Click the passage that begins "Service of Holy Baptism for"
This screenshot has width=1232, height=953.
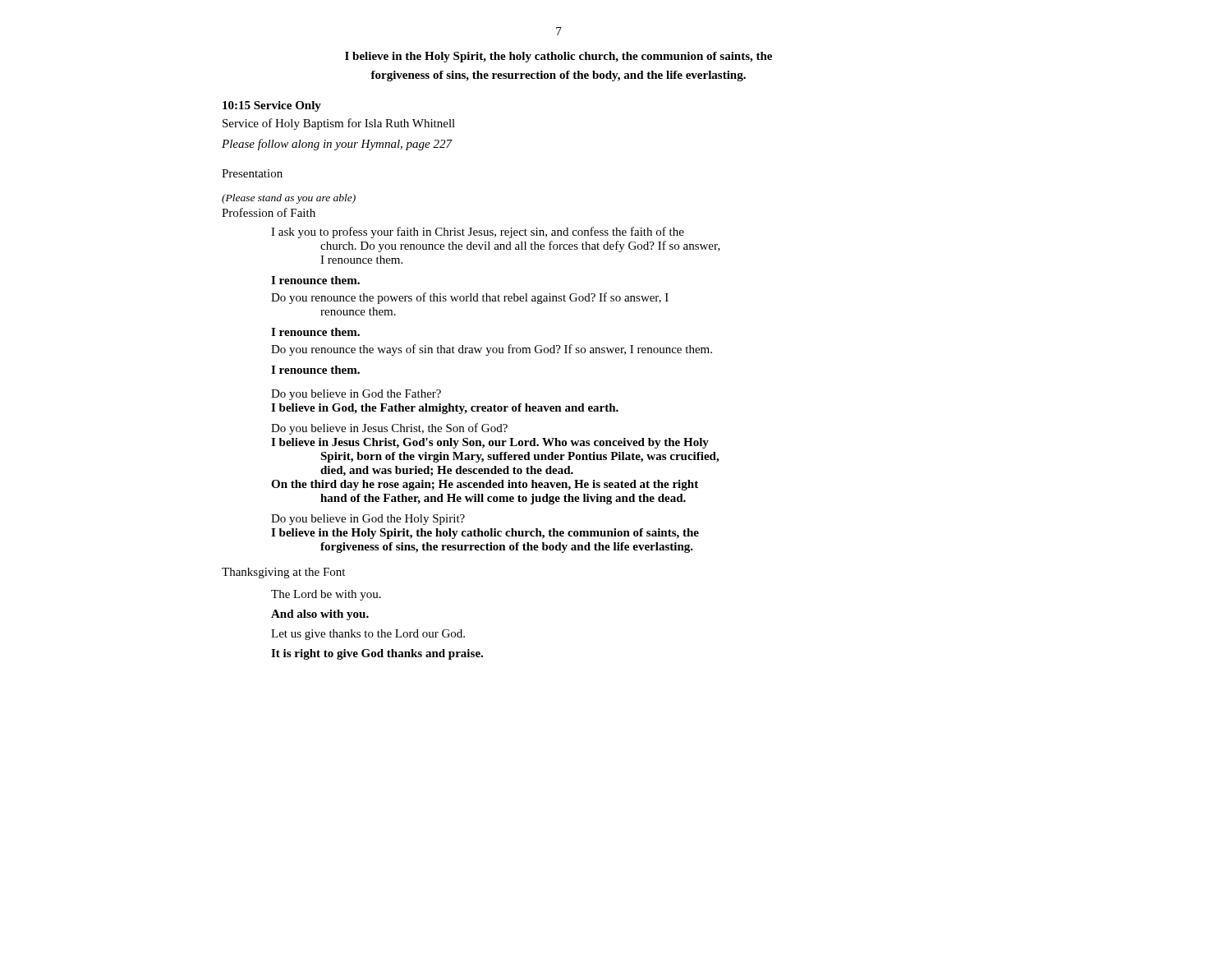[x=338, y=123]
